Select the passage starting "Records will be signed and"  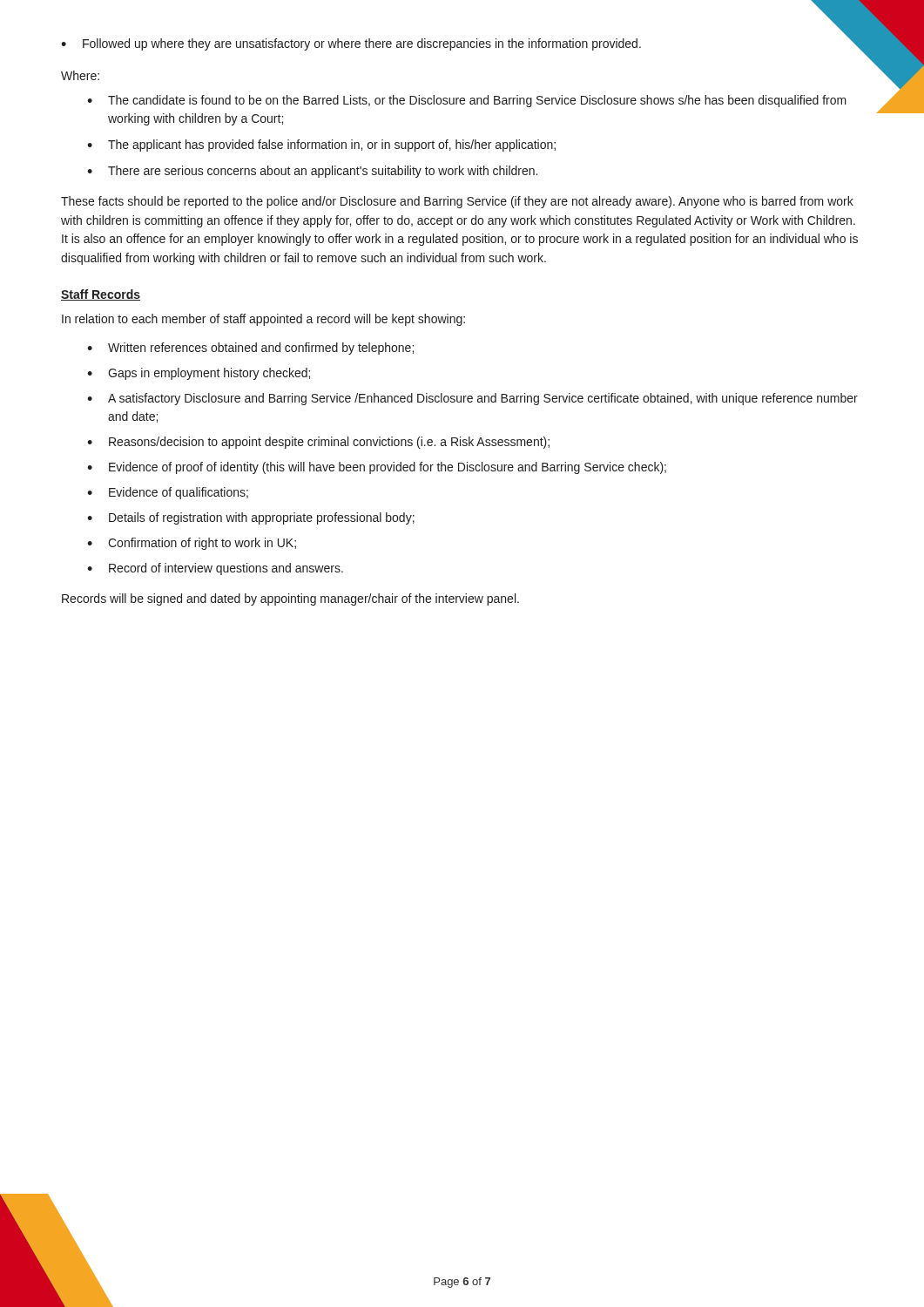point(290,598)
